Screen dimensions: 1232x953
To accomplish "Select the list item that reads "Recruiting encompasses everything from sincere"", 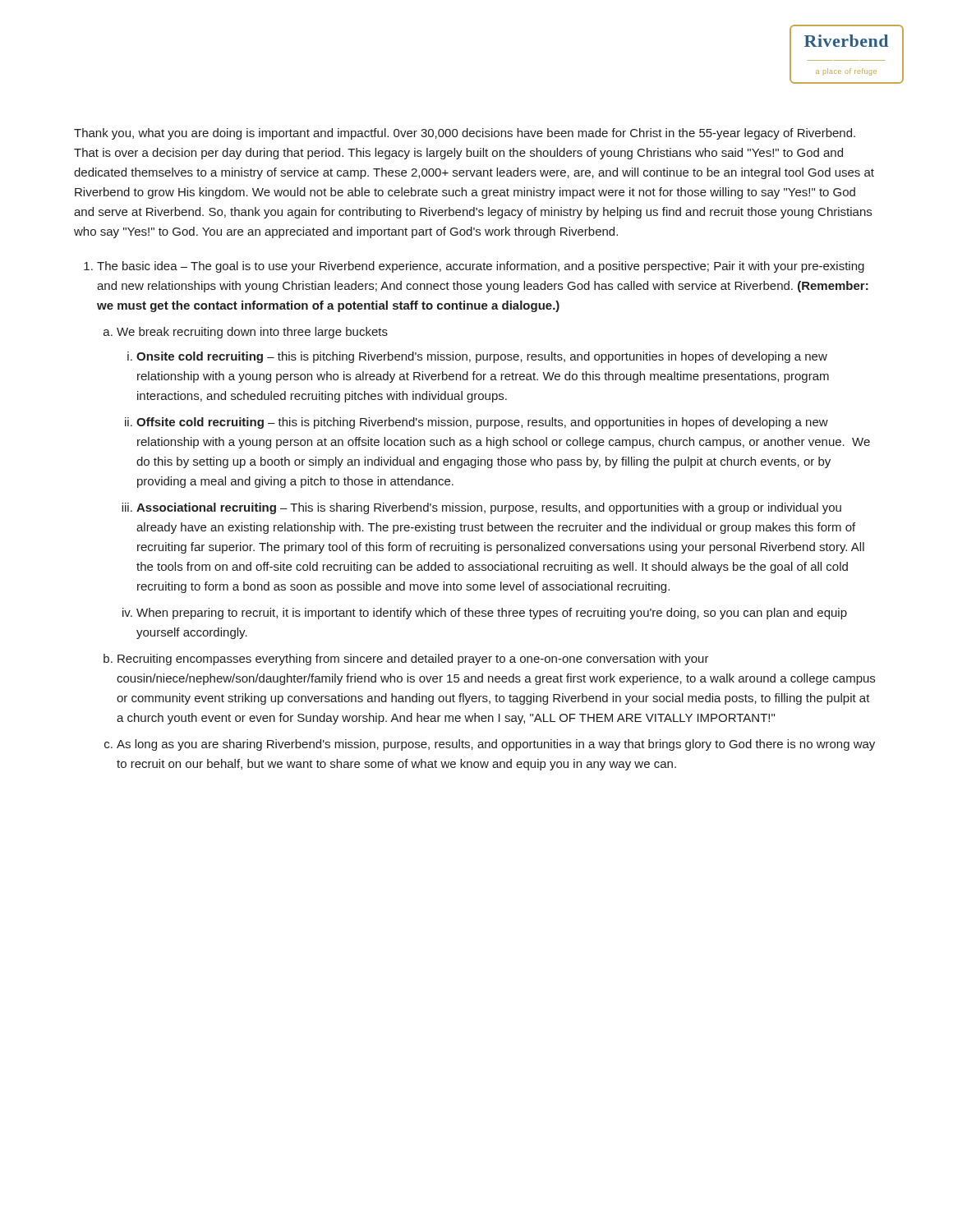I will point(496,688).
